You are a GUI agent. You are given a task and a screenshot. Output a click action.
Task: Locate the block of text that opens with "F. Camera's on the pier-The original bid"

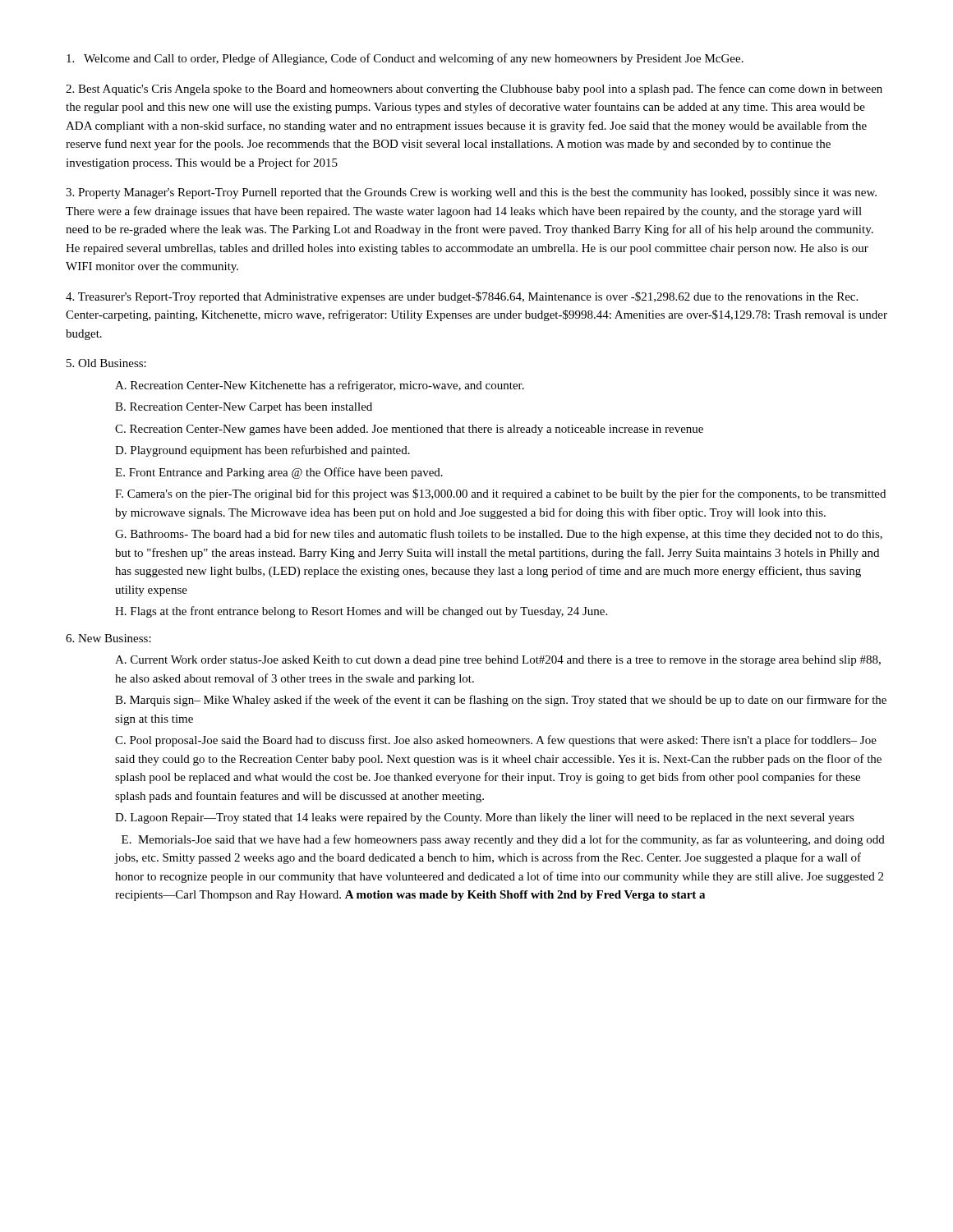coord(501,503)
